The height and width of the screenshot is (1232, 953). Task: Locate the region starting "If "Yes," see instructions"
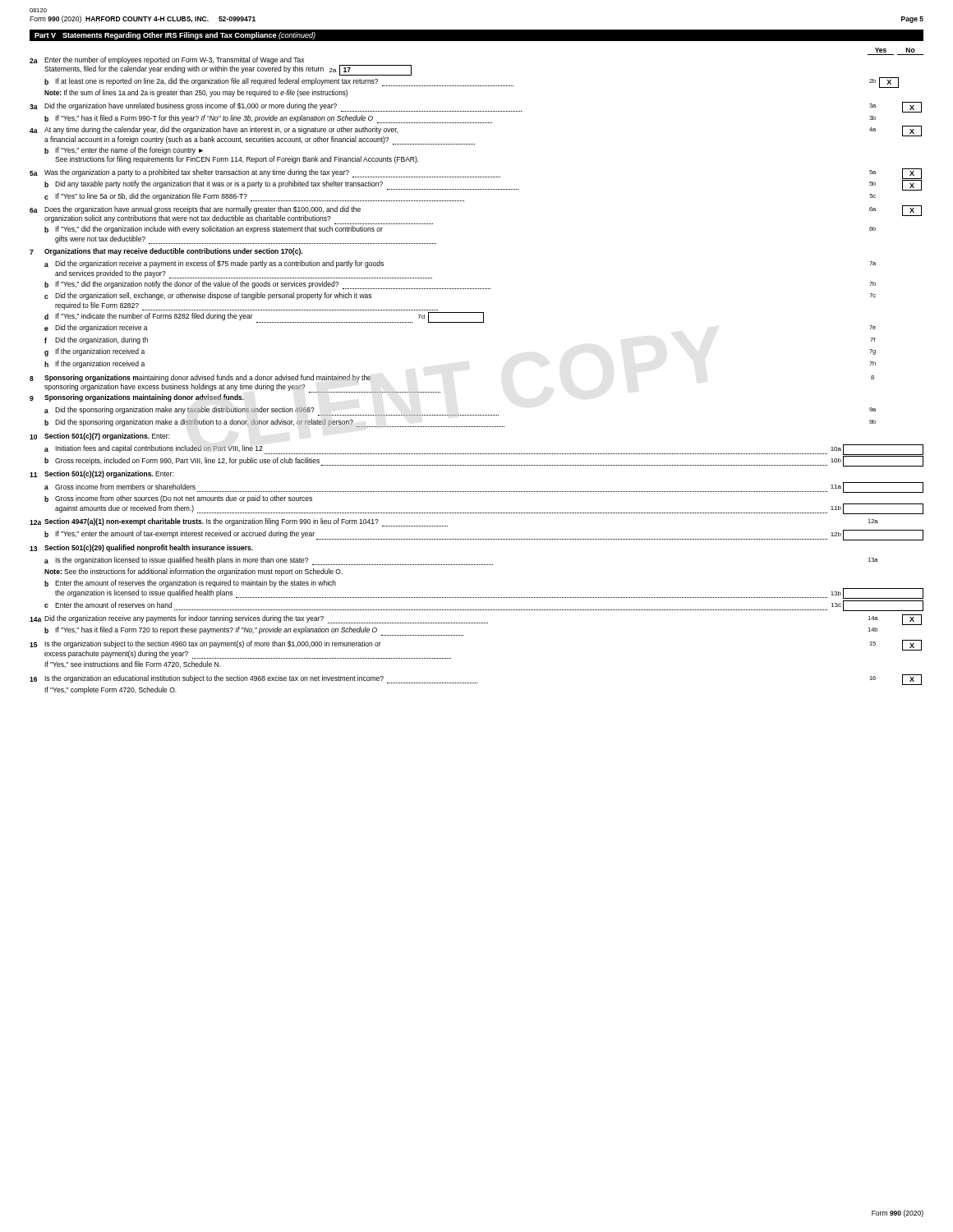(133, 664)
